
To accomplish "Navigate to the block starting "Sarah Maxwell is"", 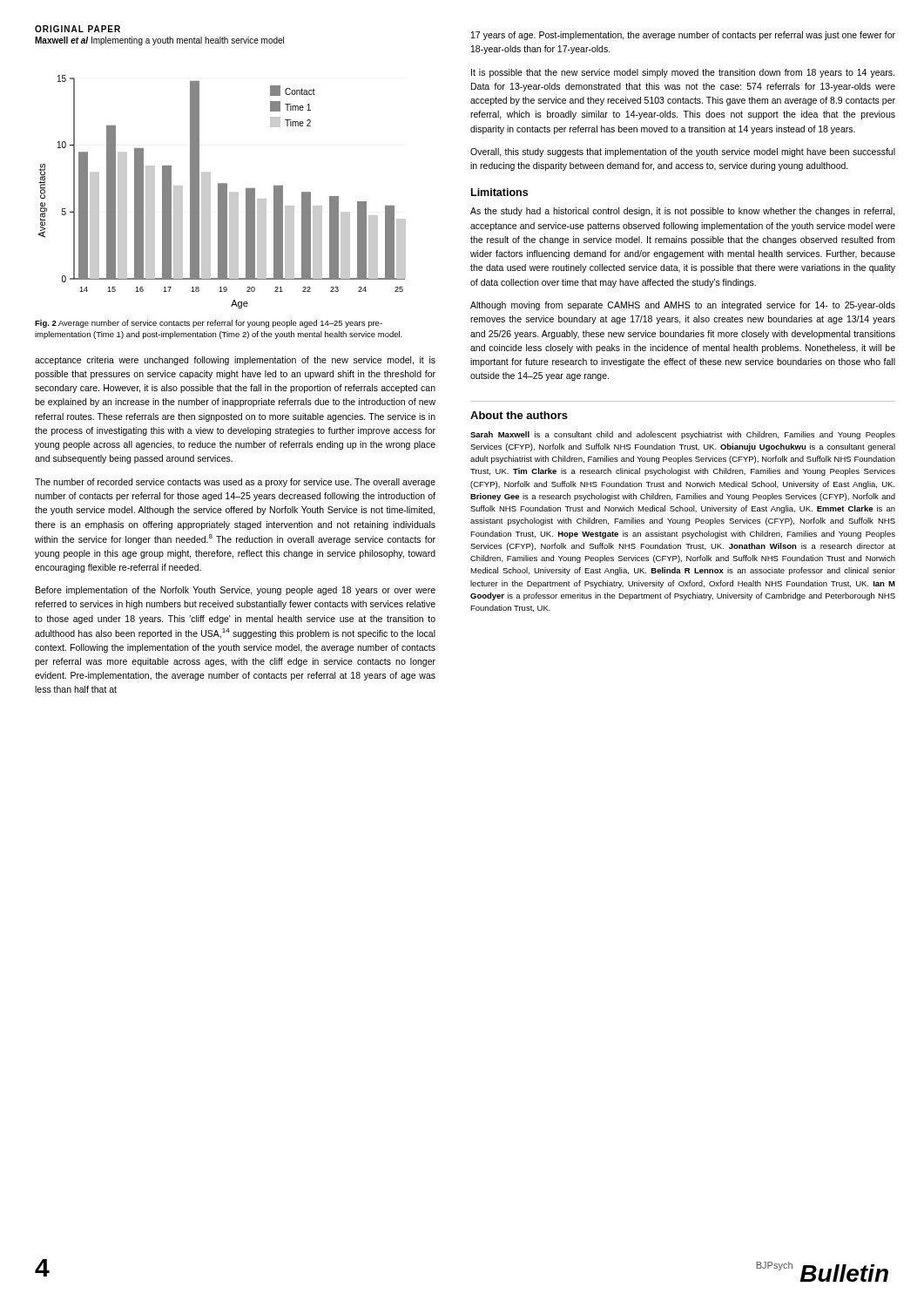I will coord(683,521).
